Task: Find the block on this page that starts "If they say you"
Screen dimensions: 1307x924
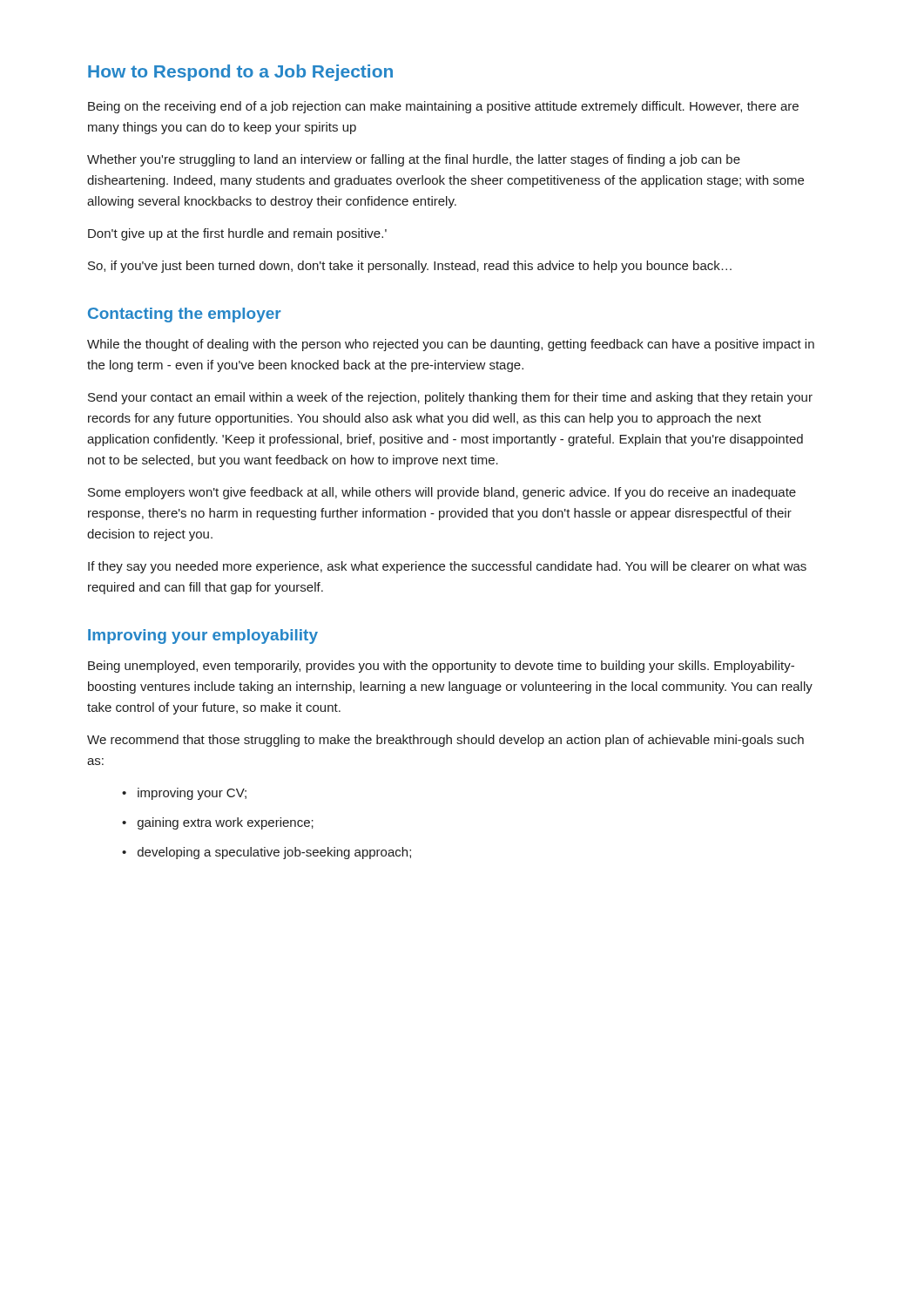Action: tap(447, 576)
